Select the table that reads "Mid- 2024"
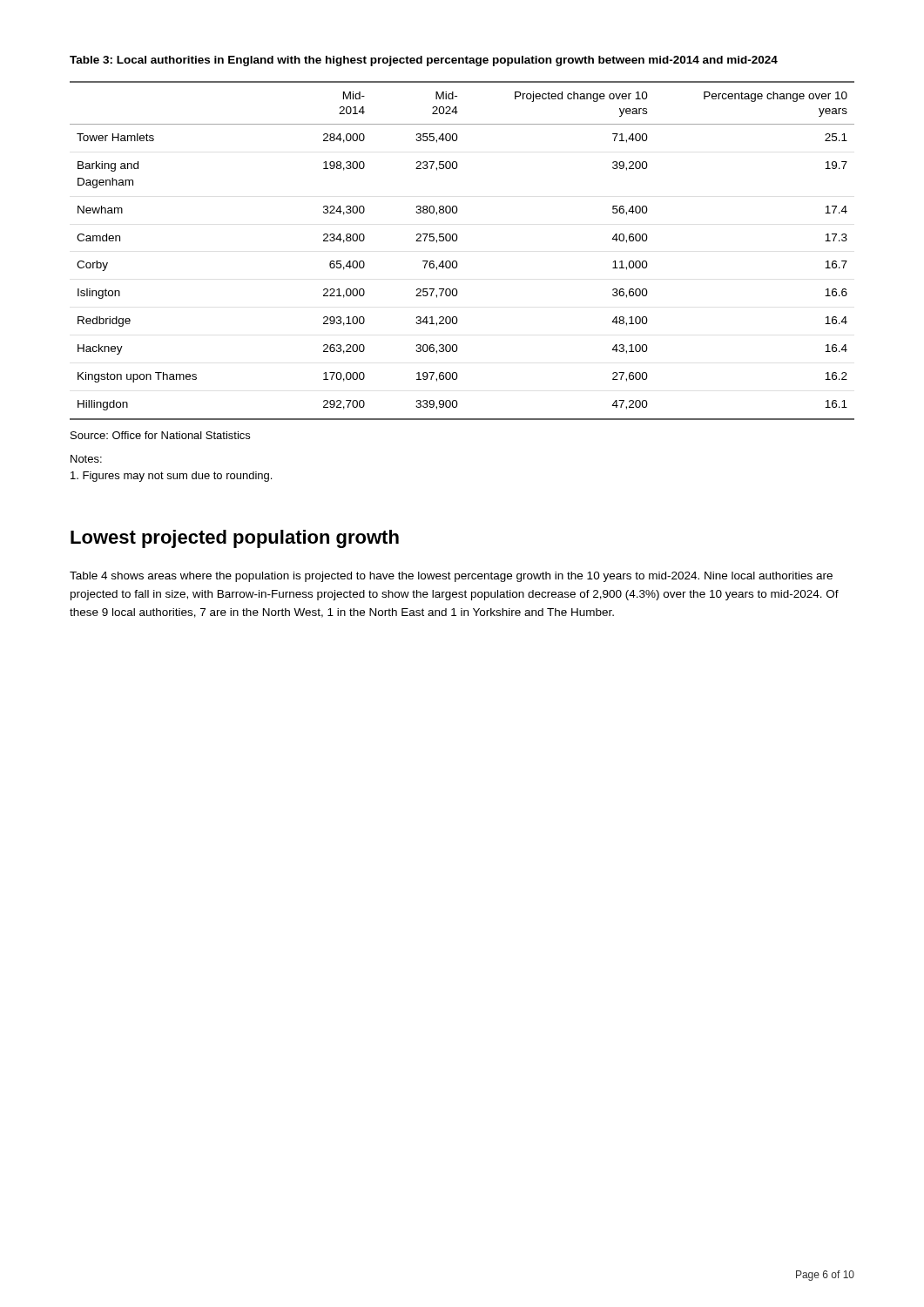This screenshot has height=1307, width=924. pyautogui.click(x=462, y=250)
